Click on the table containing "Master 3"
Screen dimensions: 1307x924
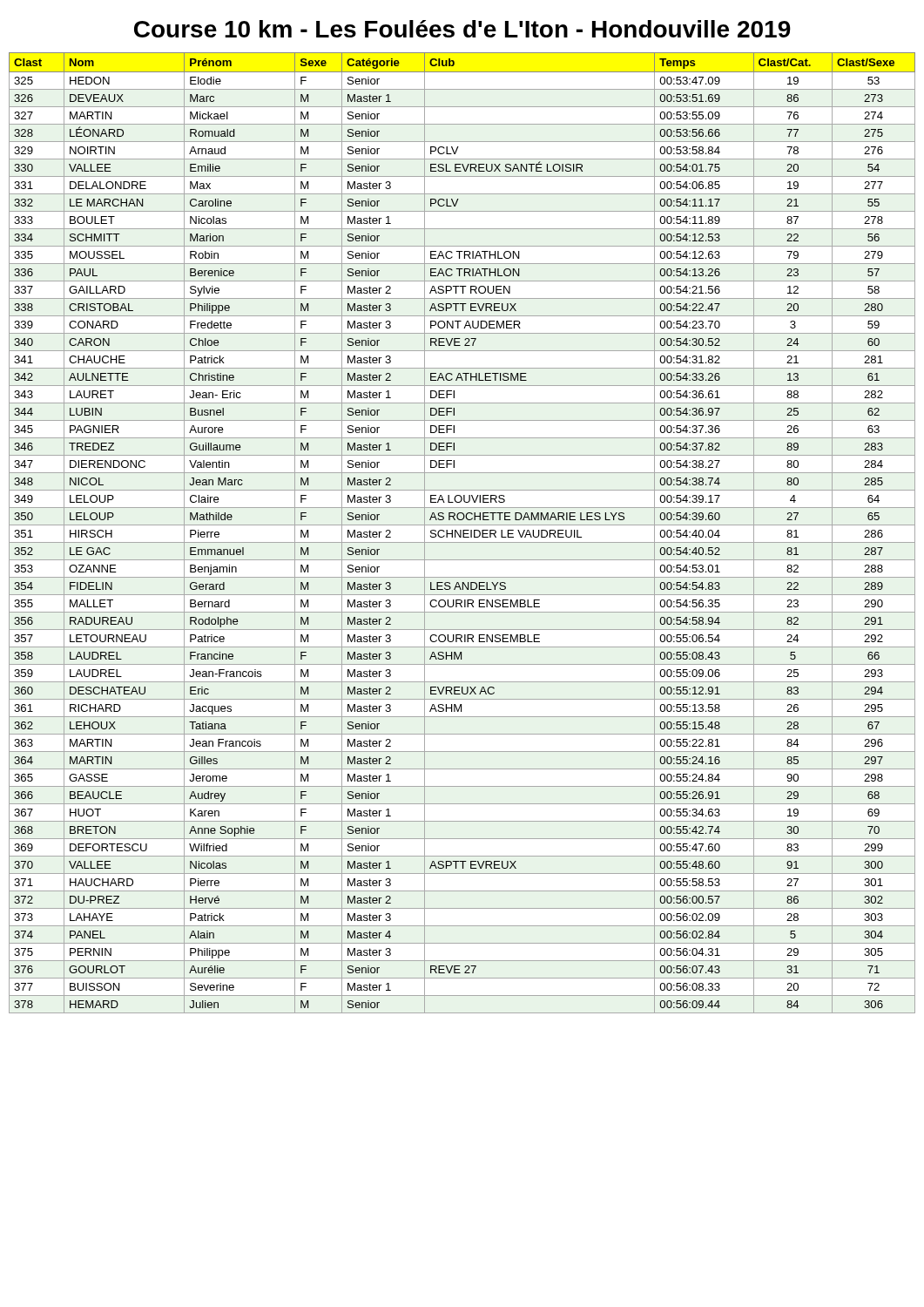click(x=462, y=533)
